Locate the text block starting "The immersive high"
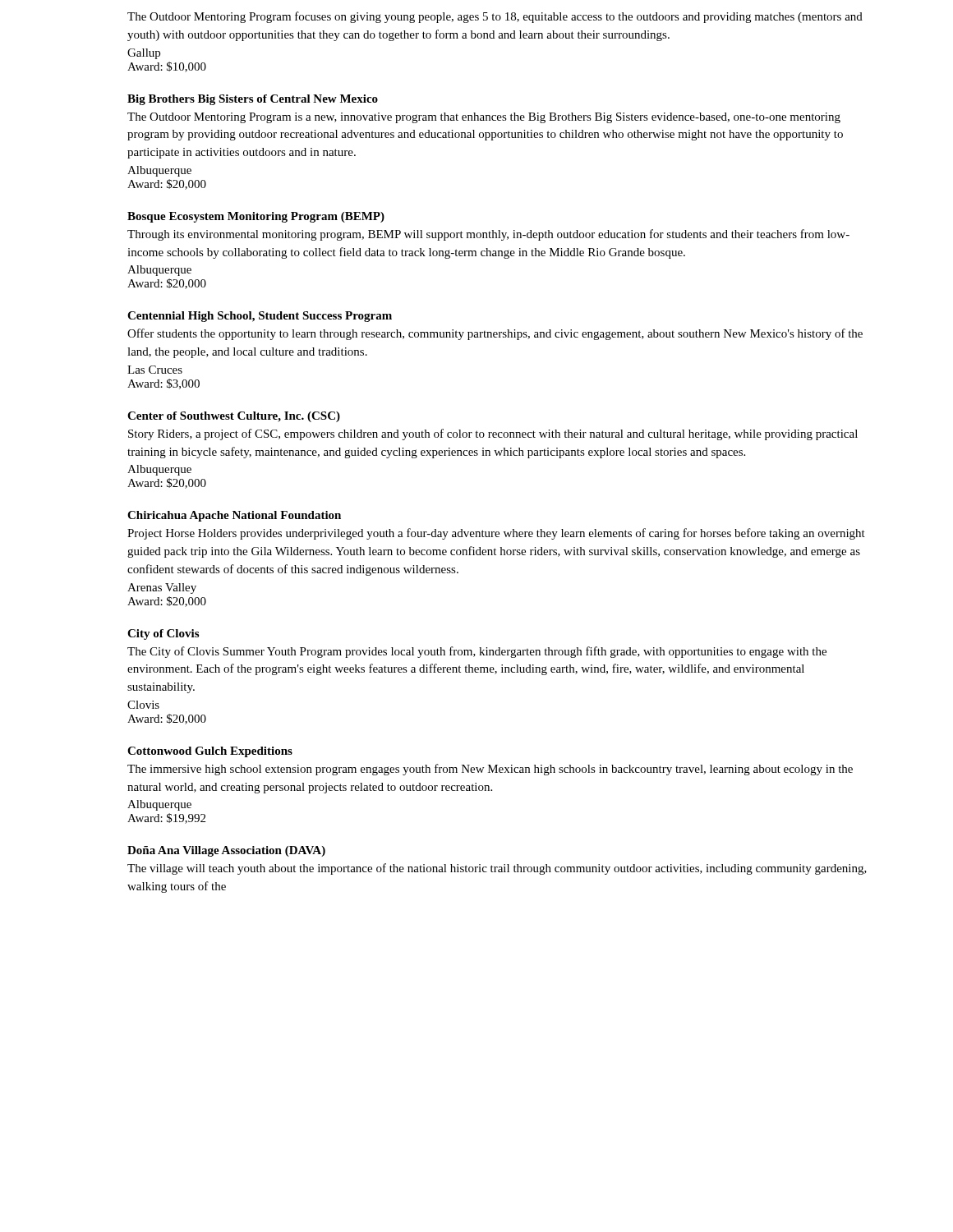The height and width of the screenshot is (1232, 953). [x=501, y=793]
